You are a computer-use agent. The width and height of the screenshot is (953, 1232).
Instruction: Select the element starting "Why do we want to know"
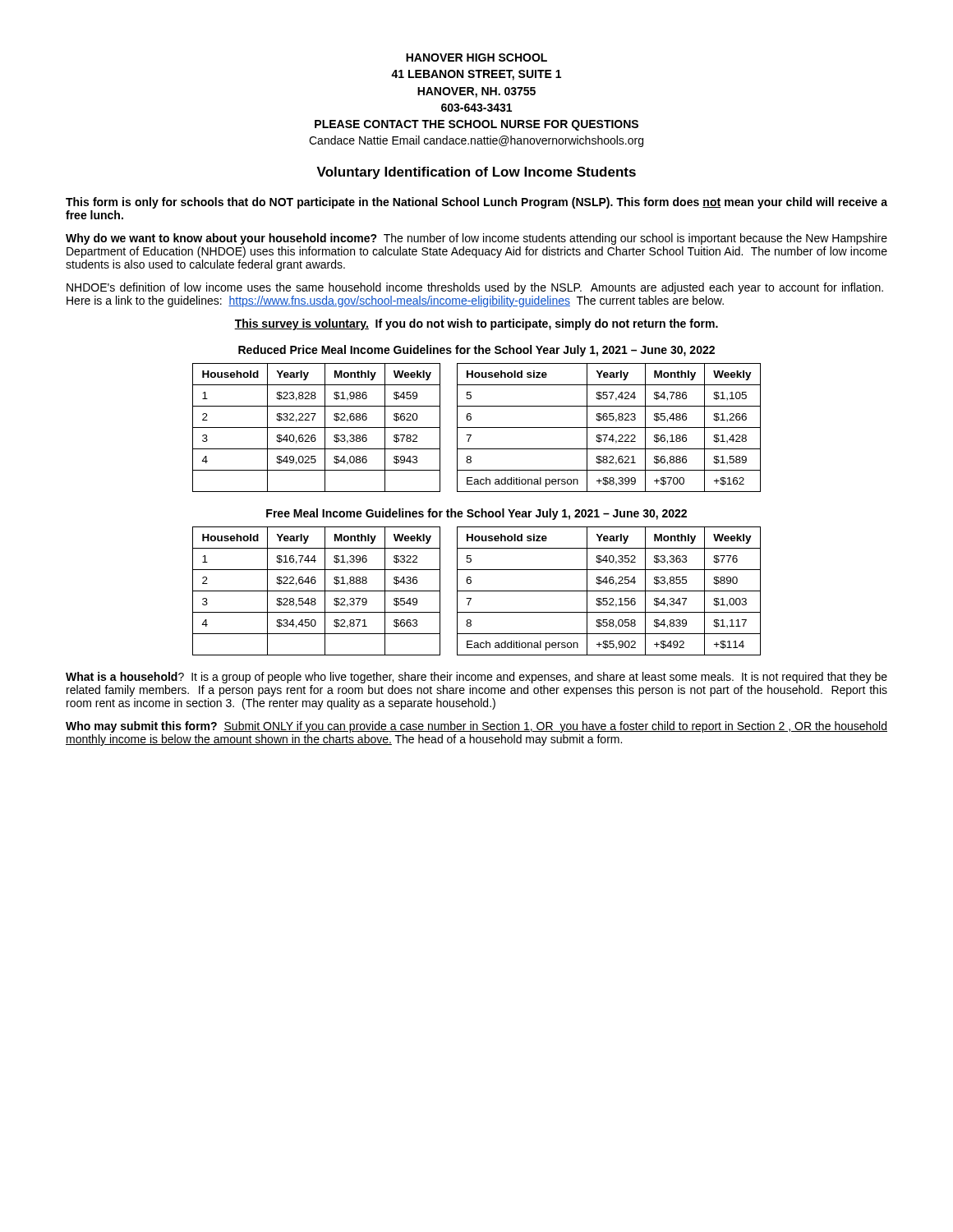click(x=476, y=251)
